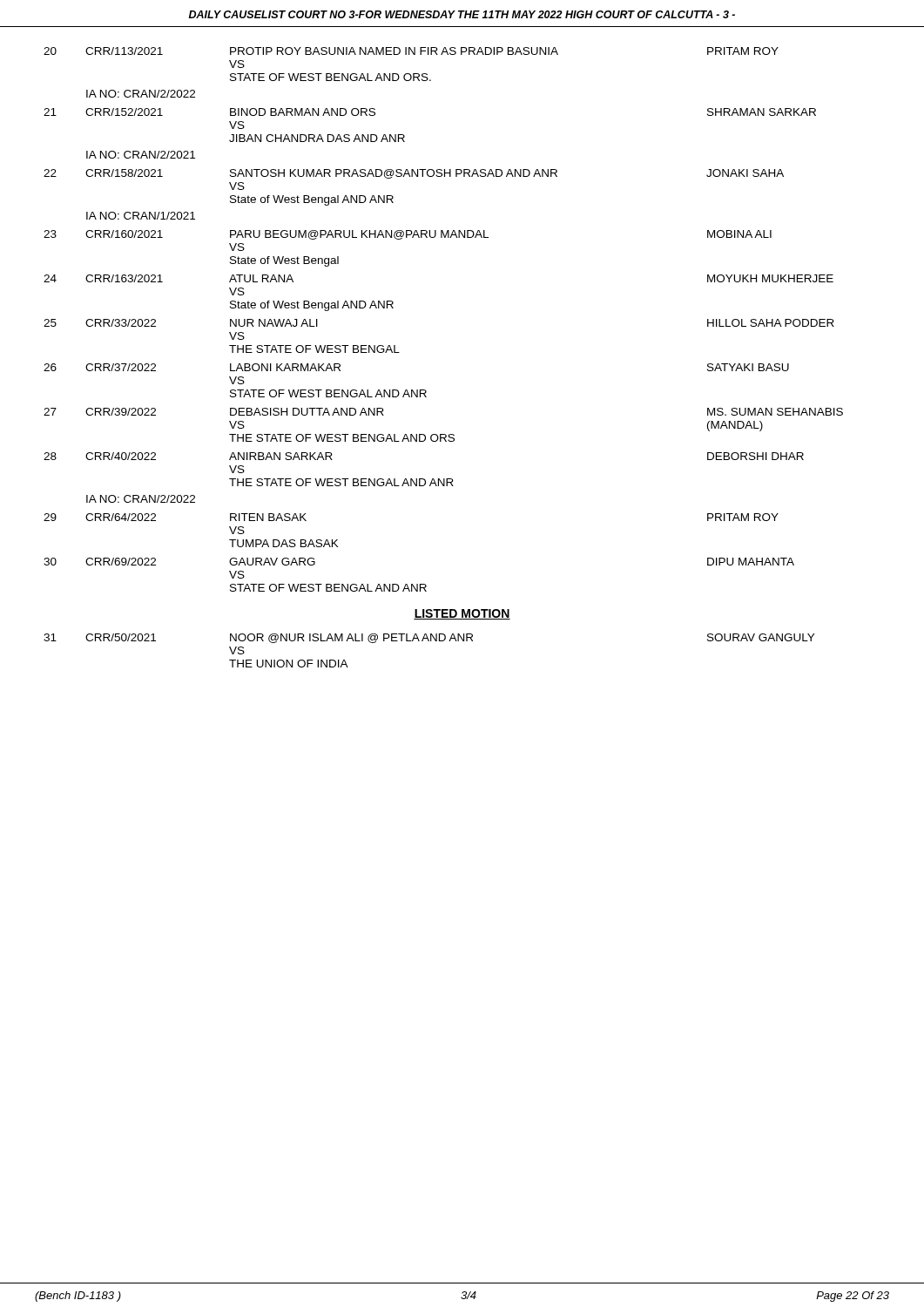Select the region starting "30 CRR/69/2022 GAURAV GARG VS"
924x1307 pixels.
click(112, 562)
